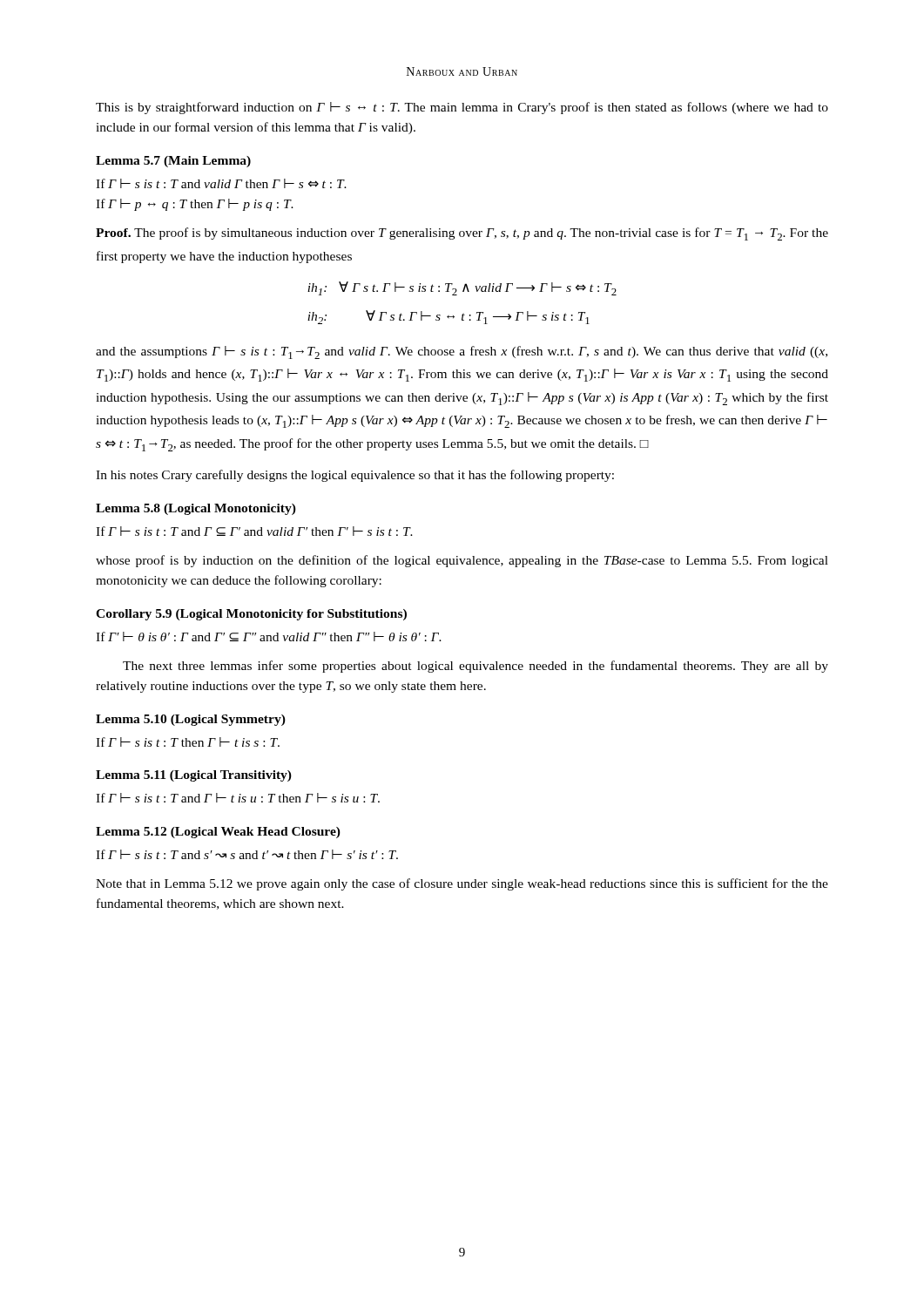
Task: Click on the text block that says "In his notes Crary"
Action: coord(462,475)
